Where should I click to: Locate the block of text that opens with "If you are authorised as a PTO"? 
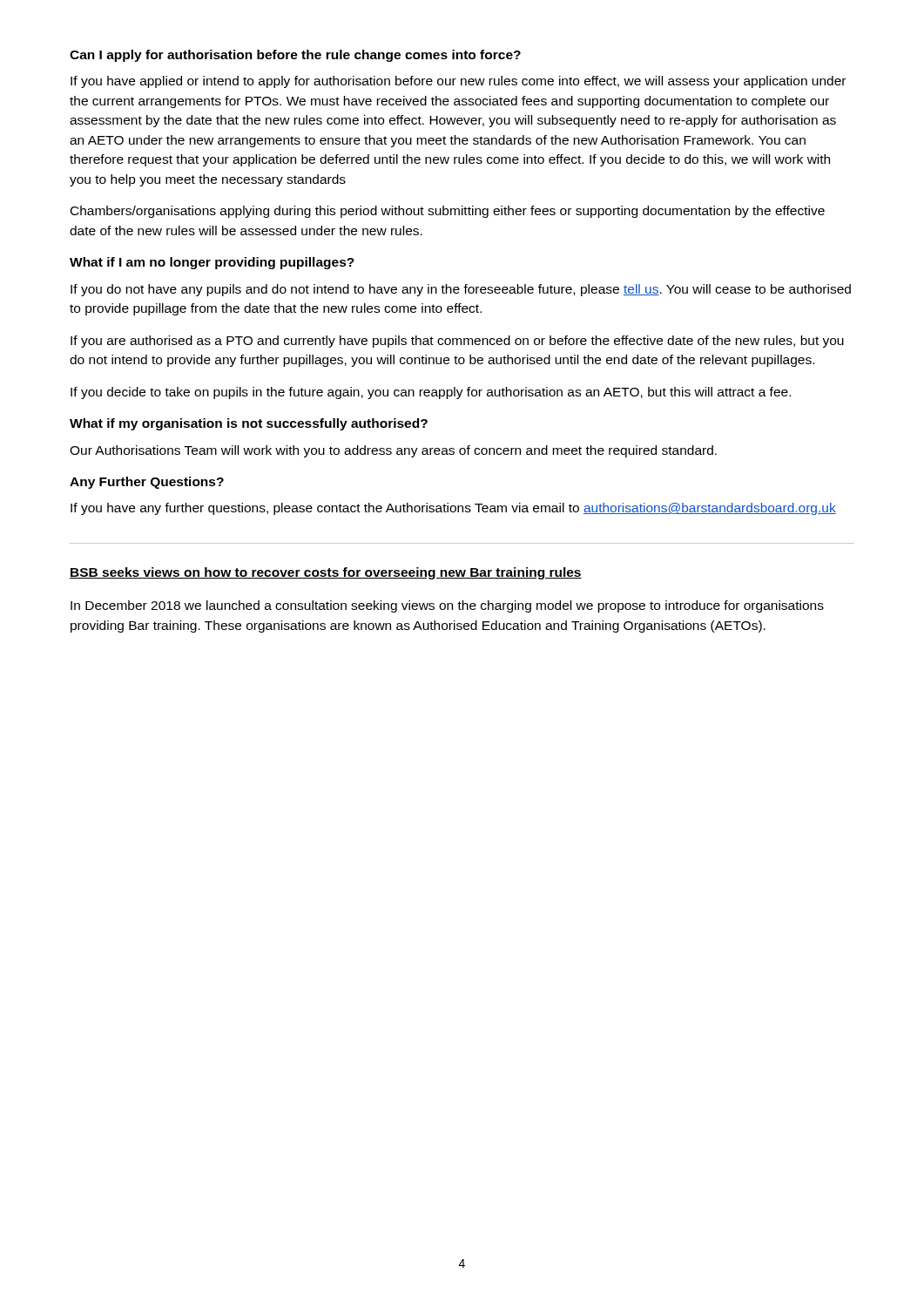tap(457, 350)
